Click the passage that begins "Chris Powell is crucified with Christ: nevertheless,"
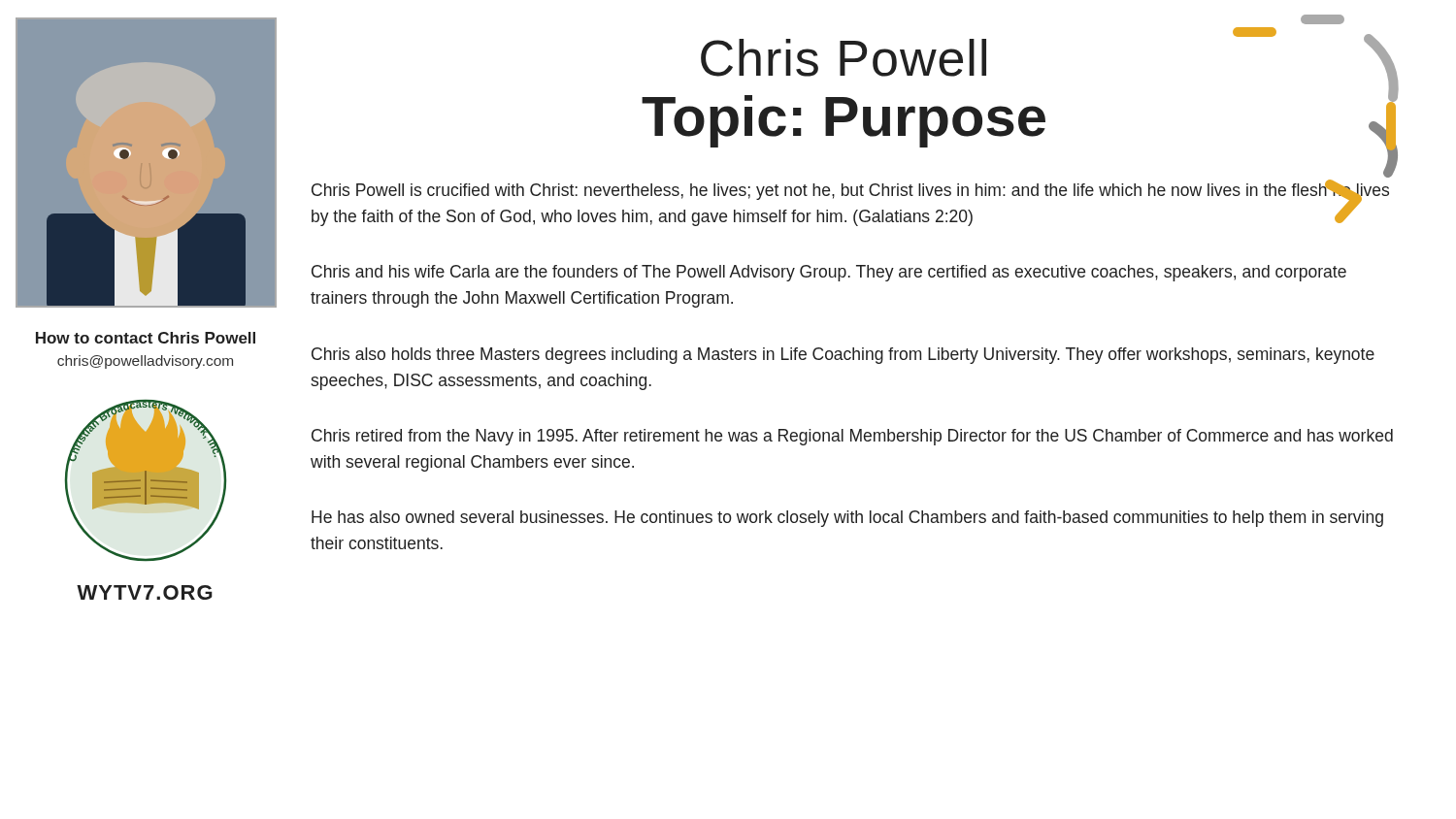The height and width of the screenshot is (819, 1456). click(x=850, y=203)
